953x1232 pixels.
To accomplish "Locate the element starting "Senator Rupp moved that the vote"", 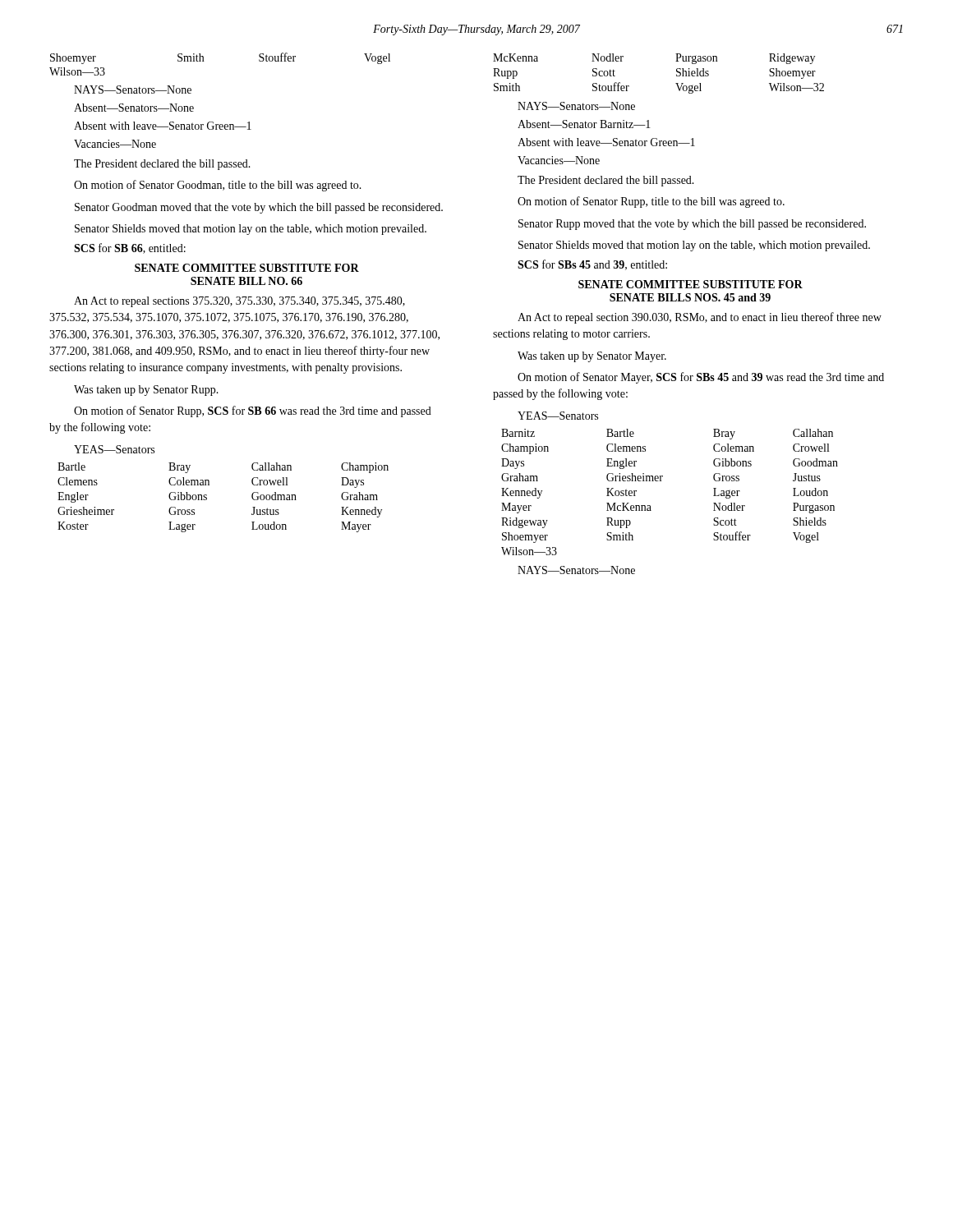I will (692, 223).
